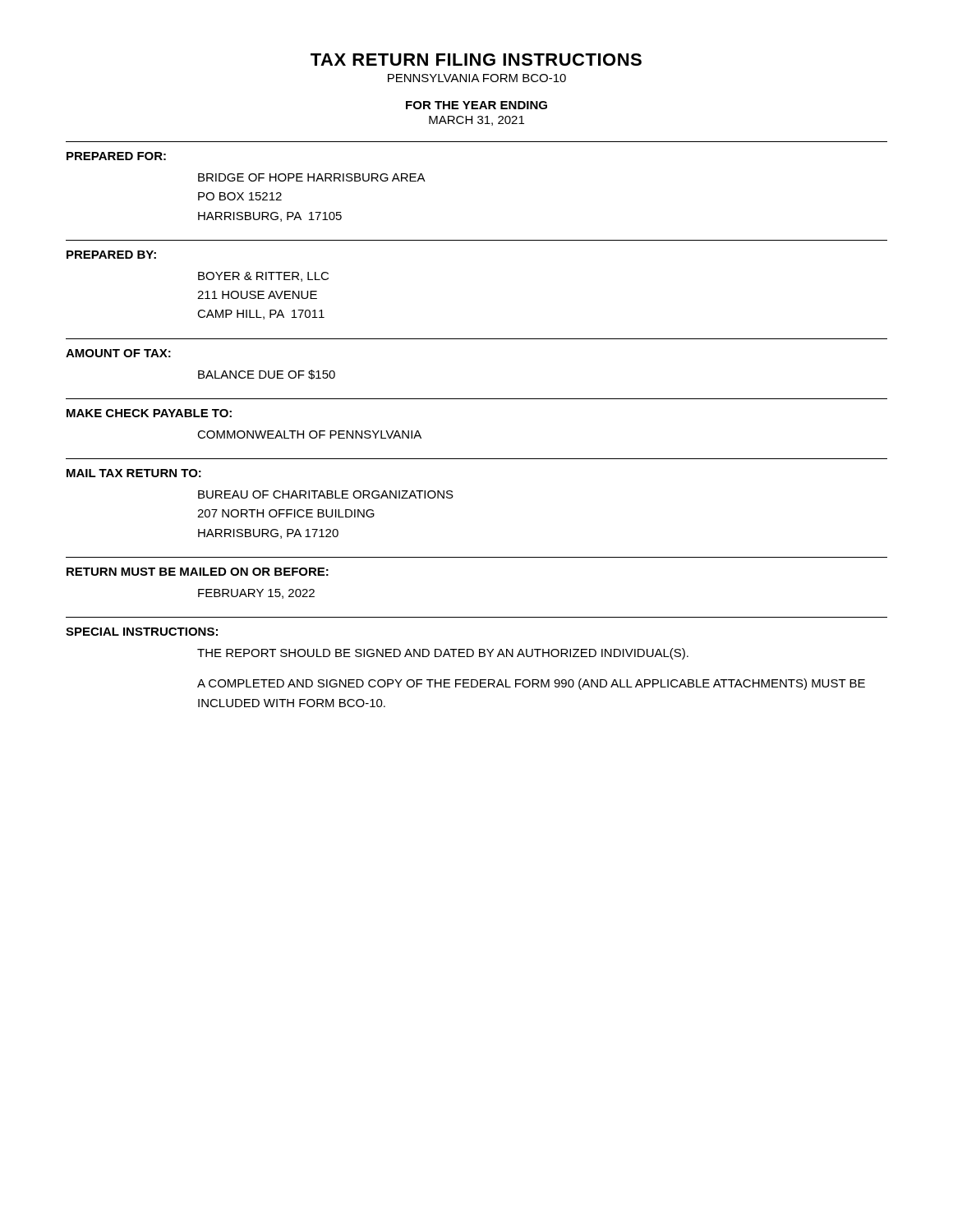Find "FOR THE YEAR ENDING" on this page
Screen dimensions: 1232x953
(476, 105)
